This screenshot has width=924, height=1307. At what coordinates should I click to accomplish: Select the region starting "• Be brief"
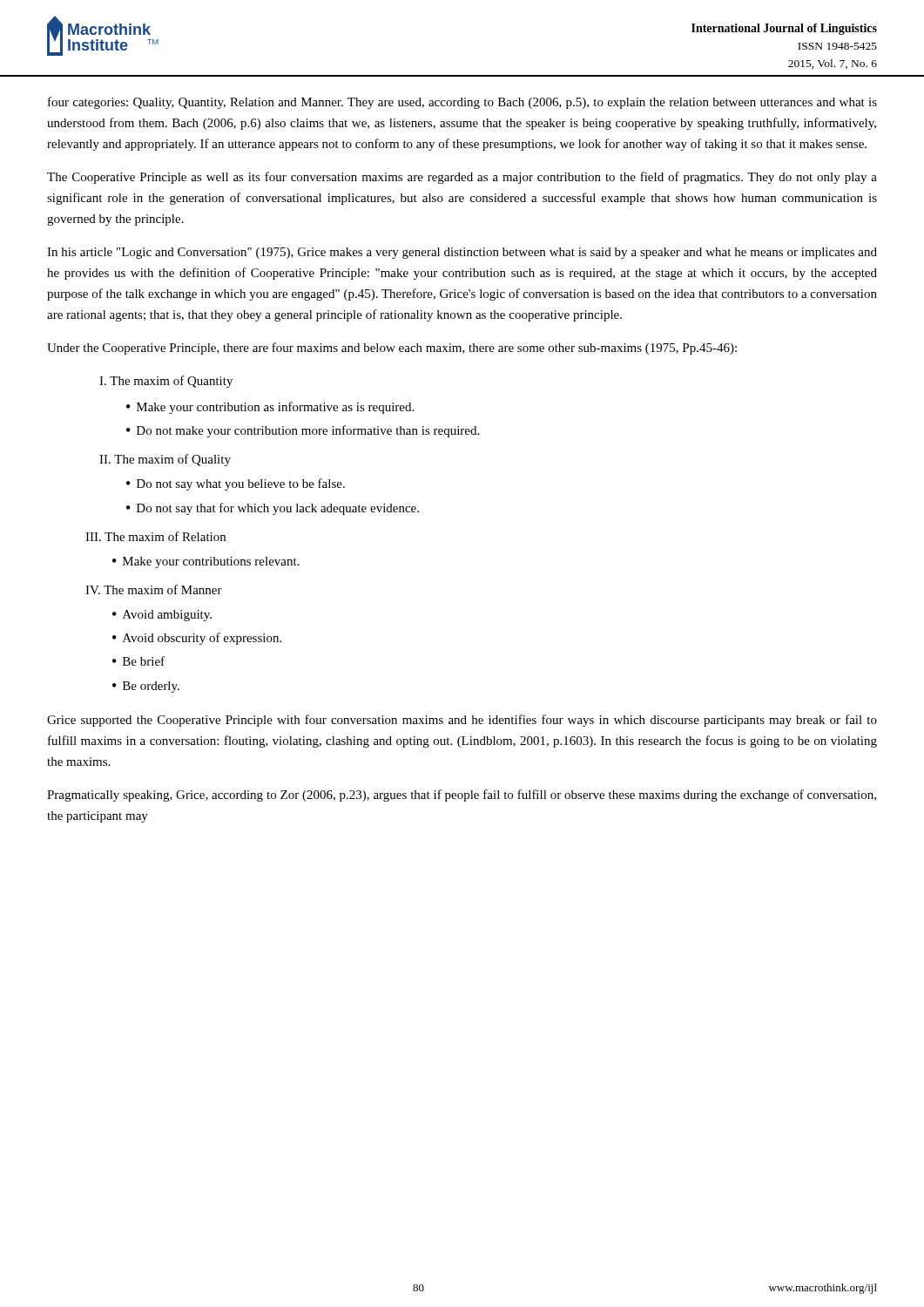pos(138,662)
